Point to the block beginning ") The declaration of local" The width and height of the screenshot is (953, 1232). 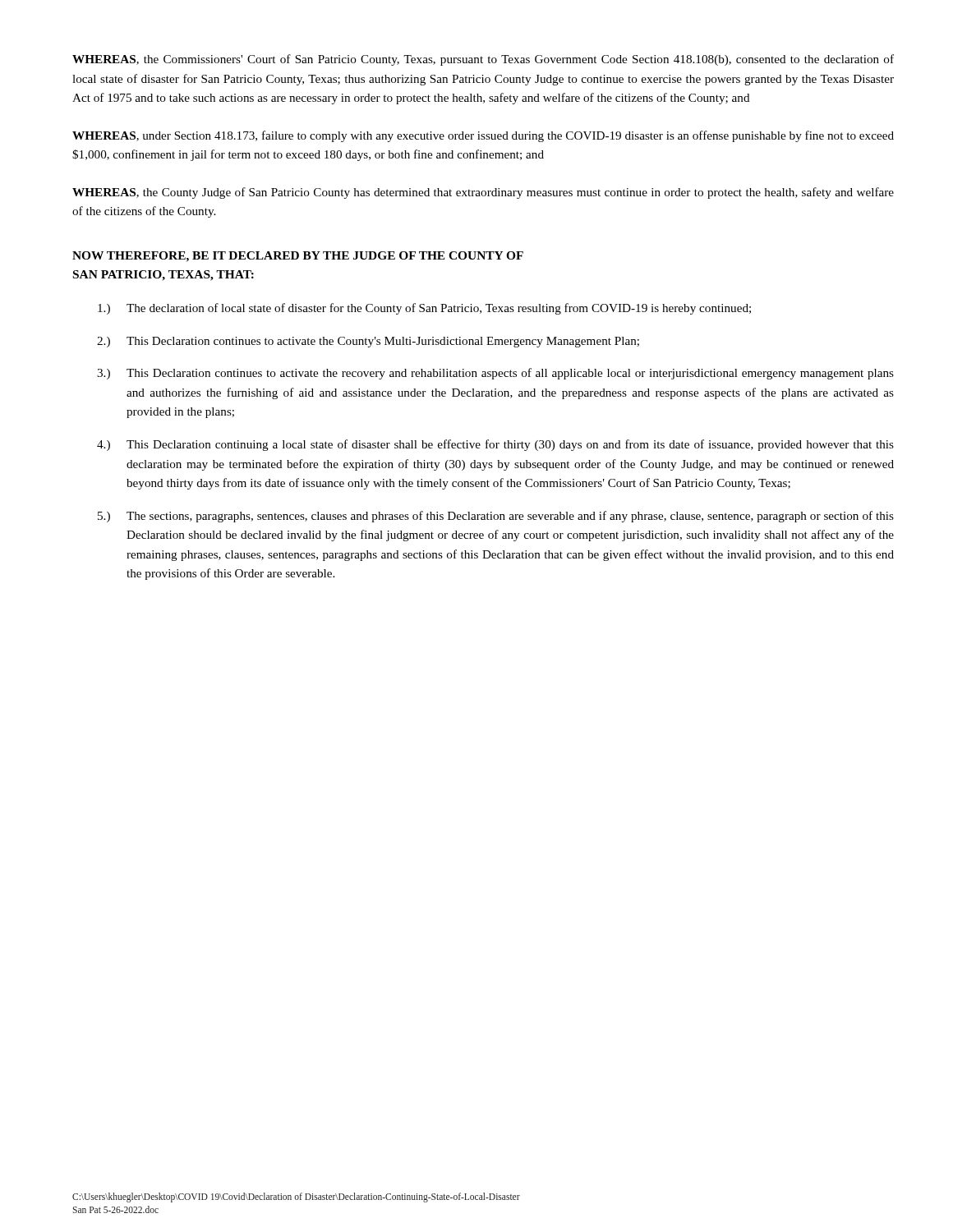point(495,308)
